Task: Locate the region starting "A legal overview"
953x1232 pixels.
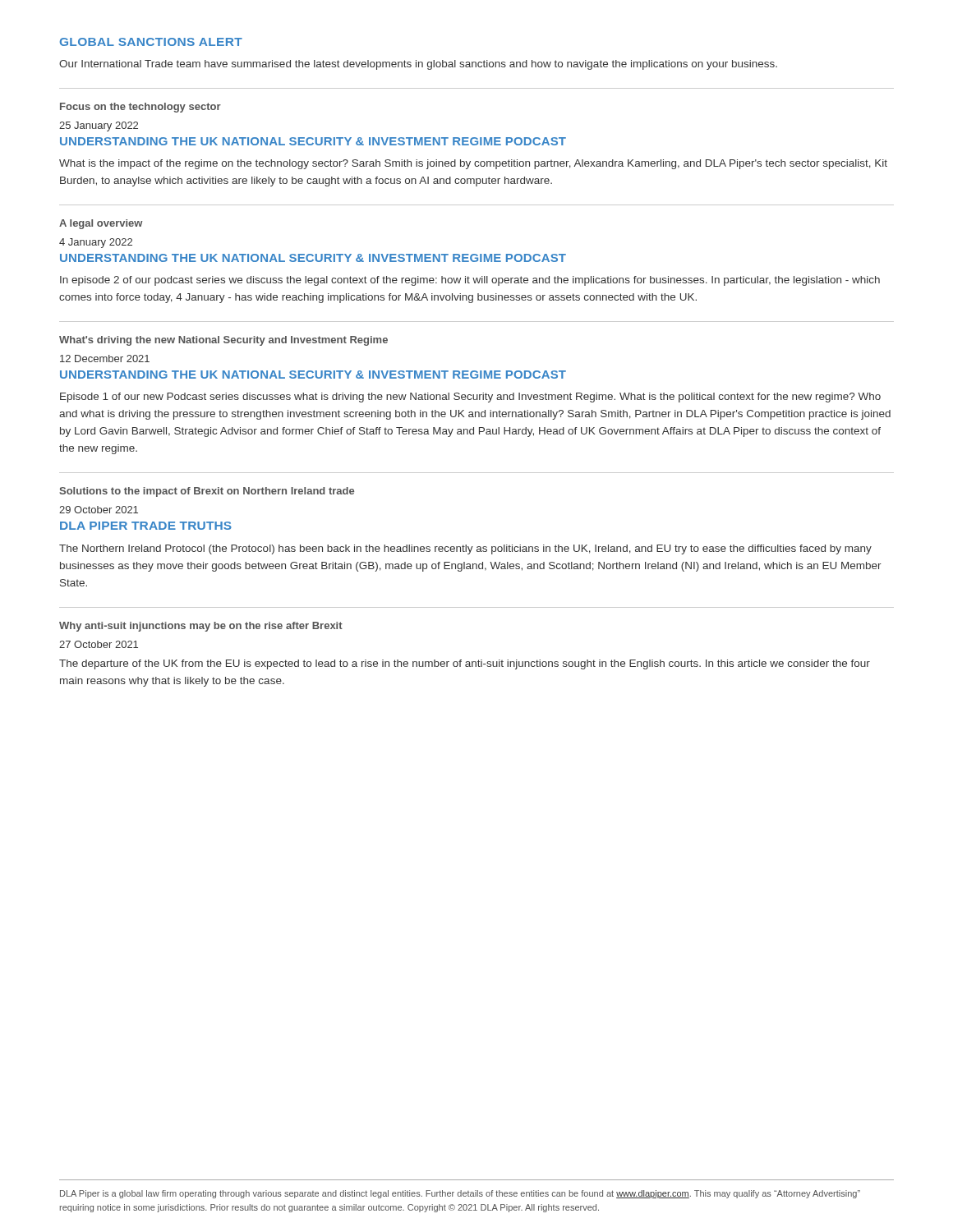Action: coord(101,224)
